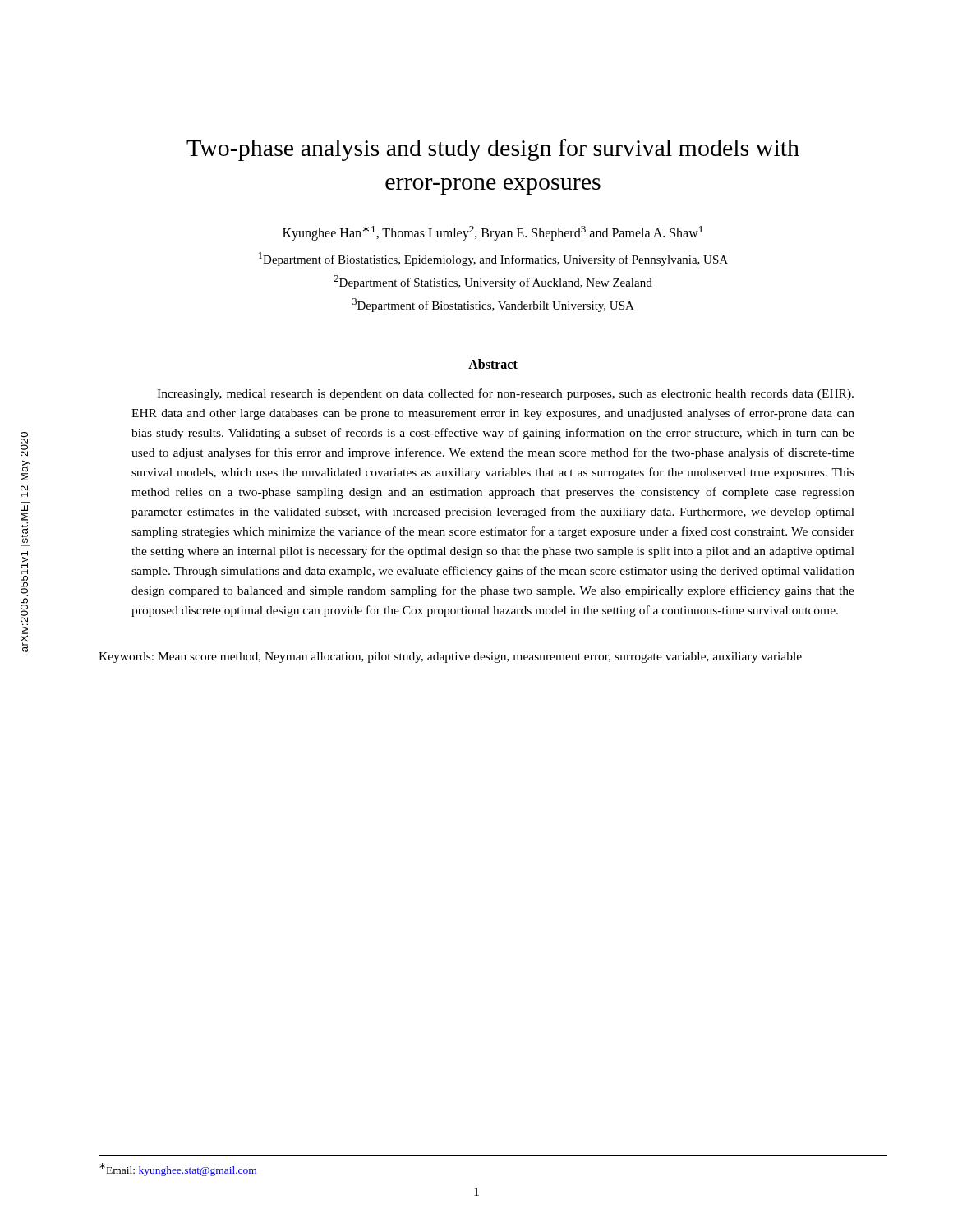Locate the title
The image size is (953, 1232).
(x=493, y=164)
